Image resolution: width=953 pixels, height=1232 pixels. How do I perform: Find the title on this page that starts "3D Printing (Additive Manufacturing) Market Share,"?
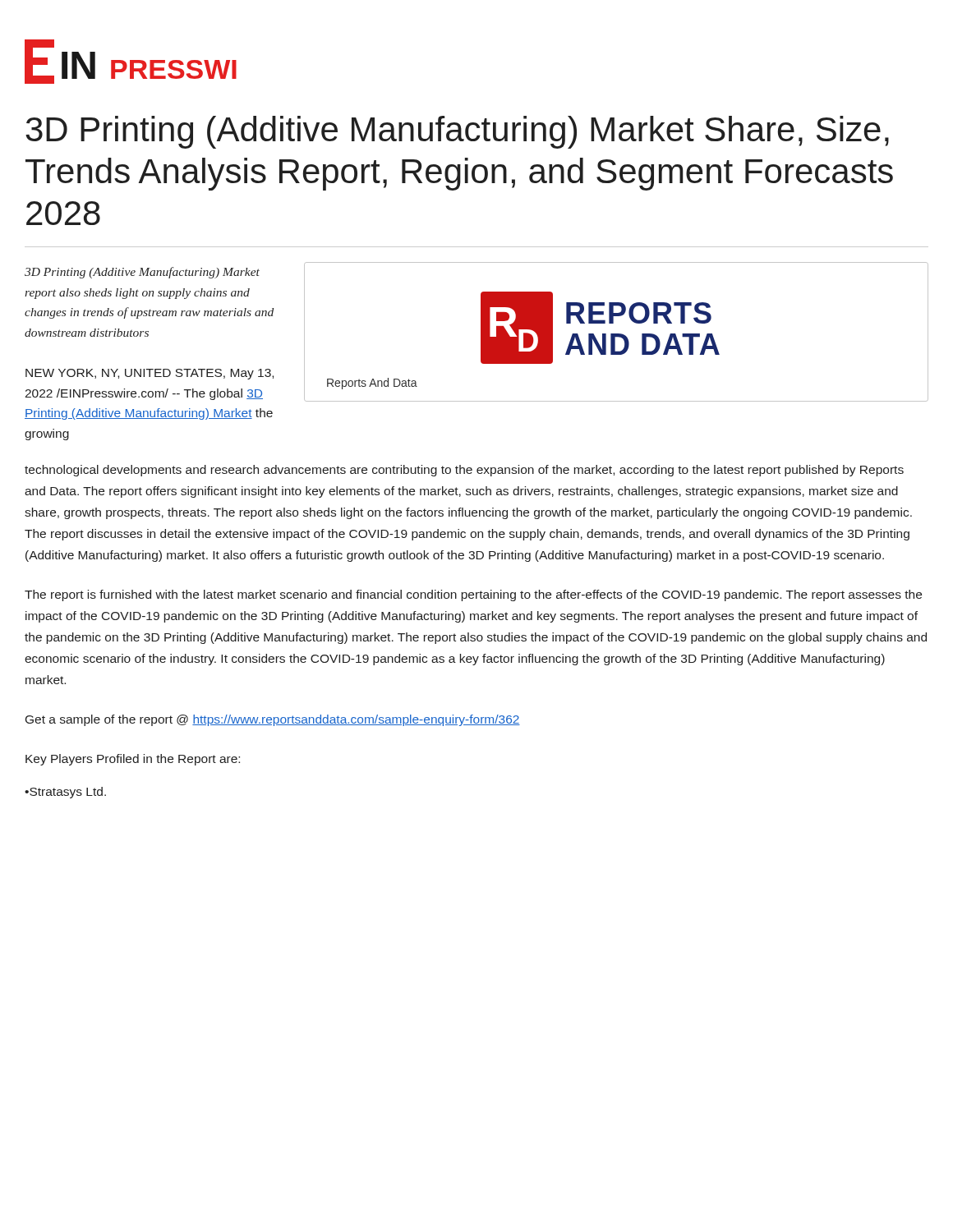click(x=459, y=171)
